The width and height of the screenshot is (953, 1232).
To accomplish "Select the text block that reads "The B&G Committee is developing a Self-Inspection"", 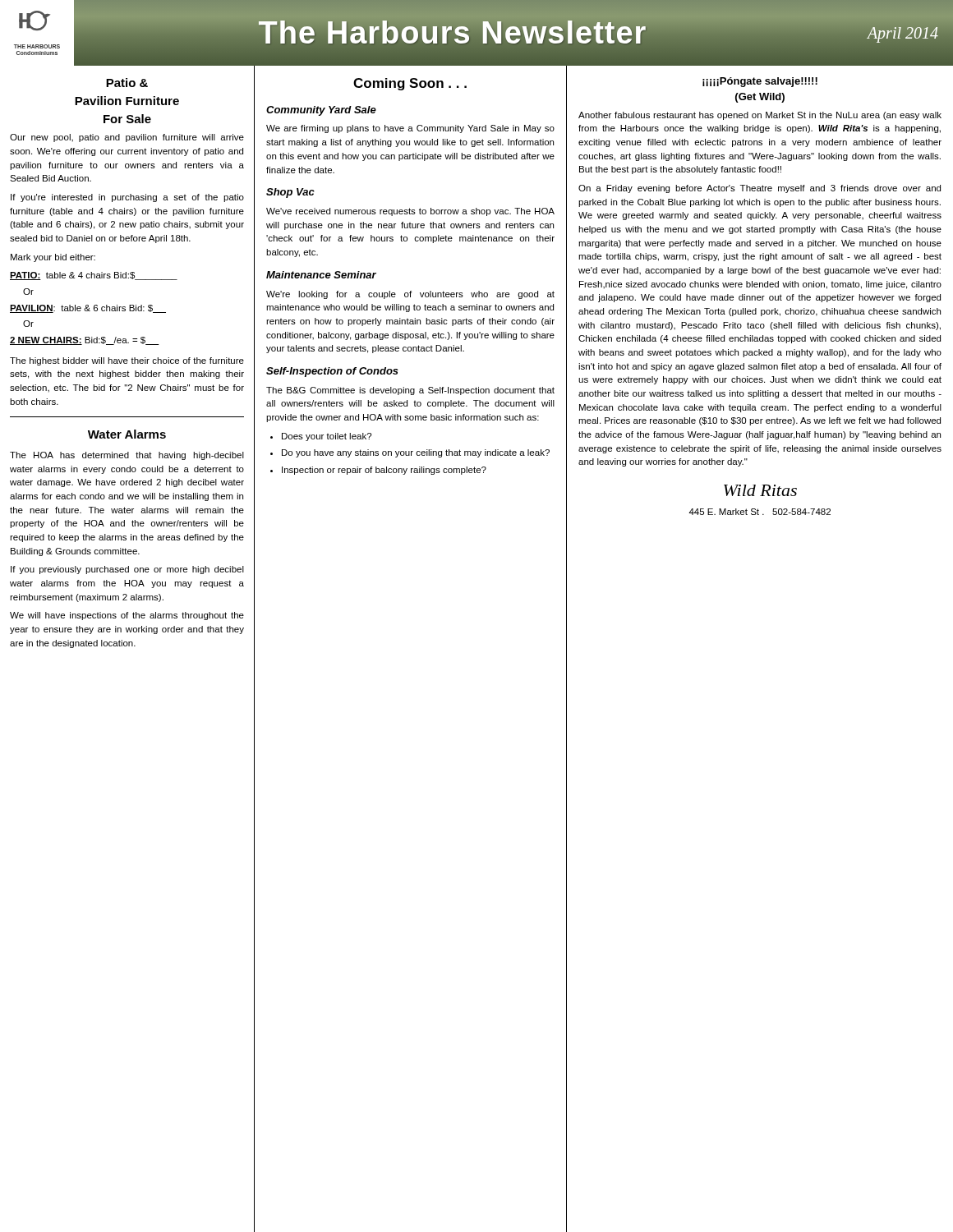I will pyautogui.click(x=410, y=404).
